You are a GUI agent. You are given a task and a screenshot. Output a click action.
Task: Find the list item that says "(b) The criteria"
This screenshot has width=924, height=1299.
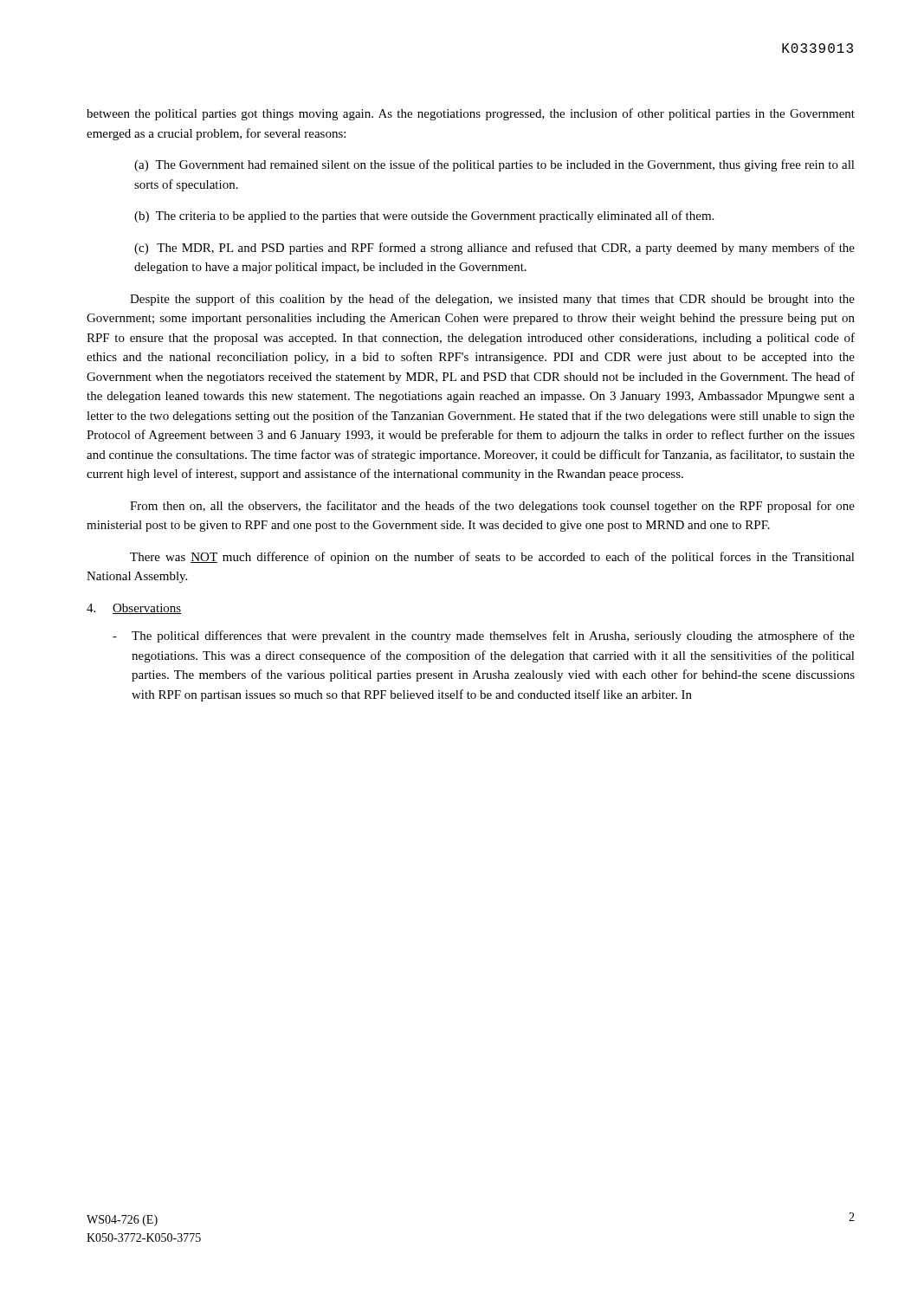coord(424,216)
